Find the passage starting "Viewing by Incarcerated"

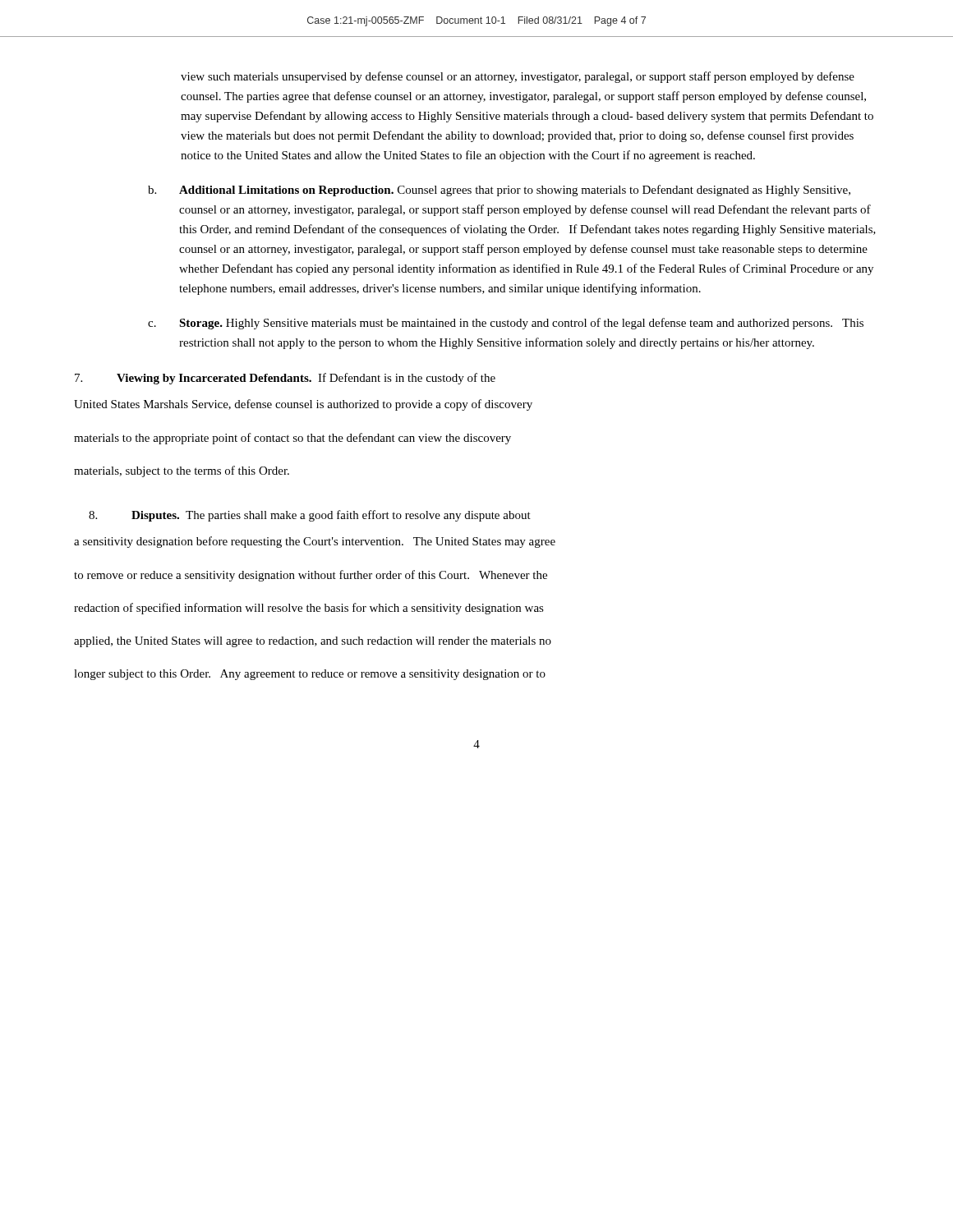pos(476,378)
